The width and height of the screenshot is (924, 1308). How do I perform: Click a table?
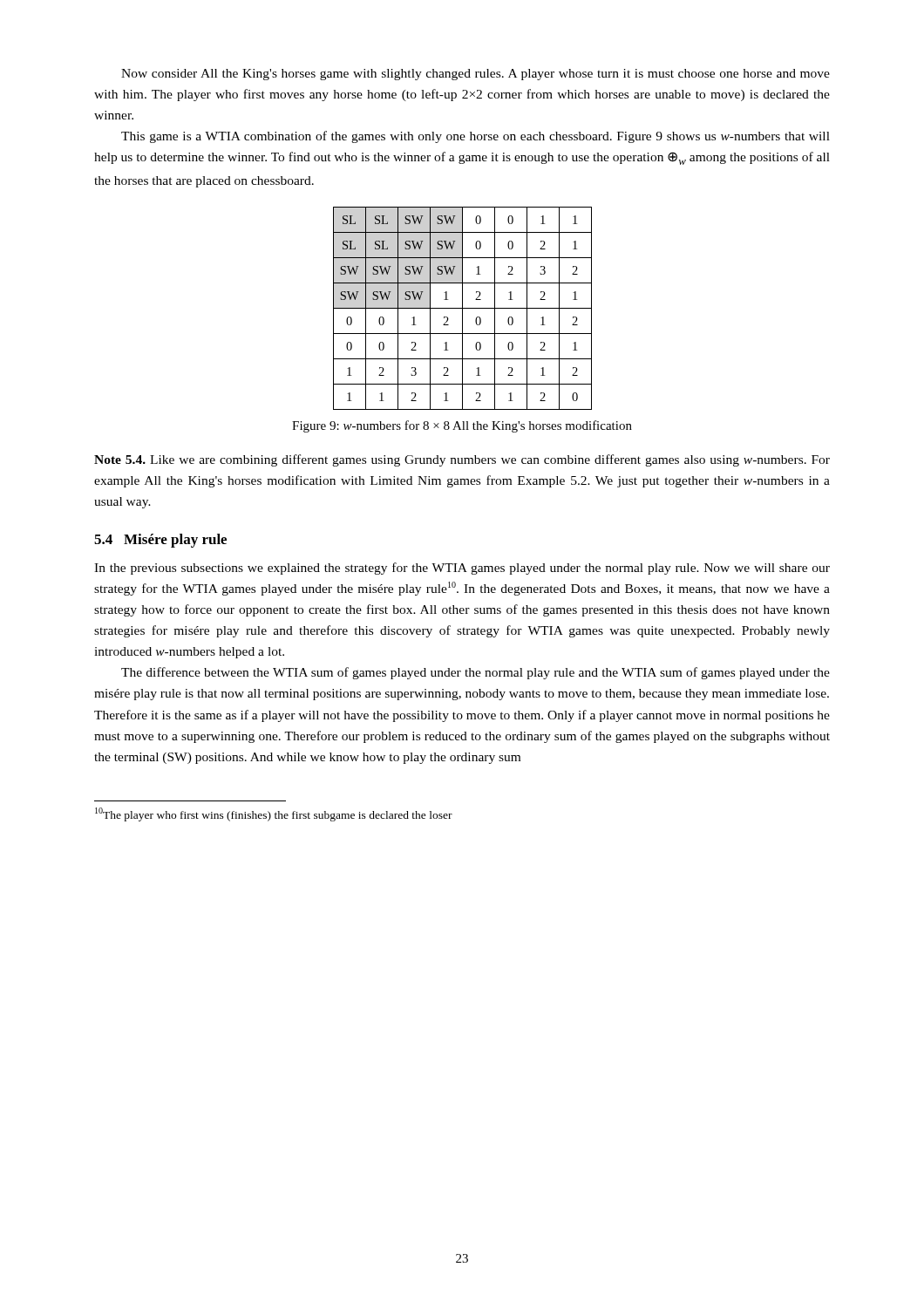pos(462,308)
